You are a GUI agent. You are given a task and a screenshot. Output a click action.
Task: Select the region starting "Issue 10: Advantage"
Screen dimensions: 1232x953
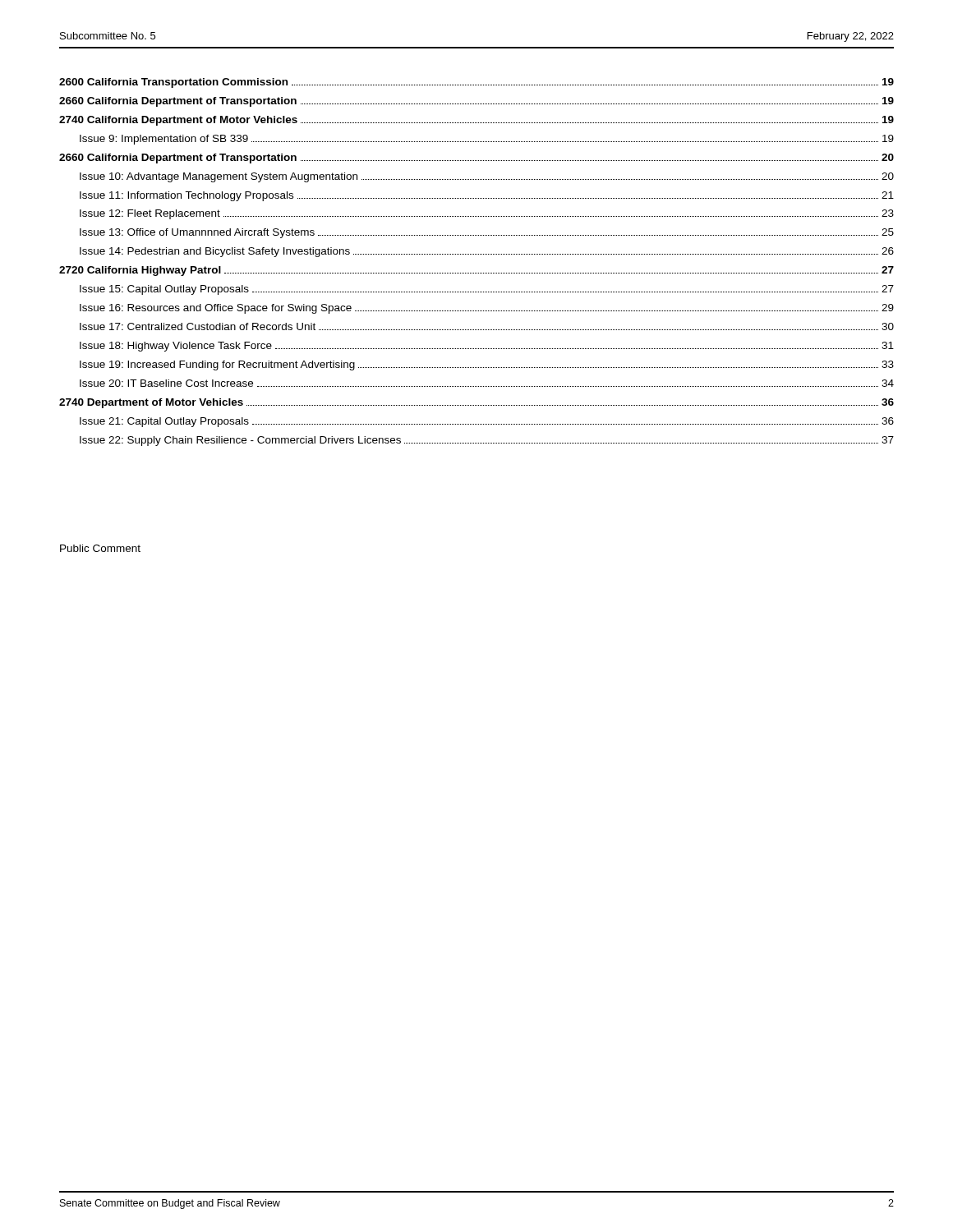(476, 177)
